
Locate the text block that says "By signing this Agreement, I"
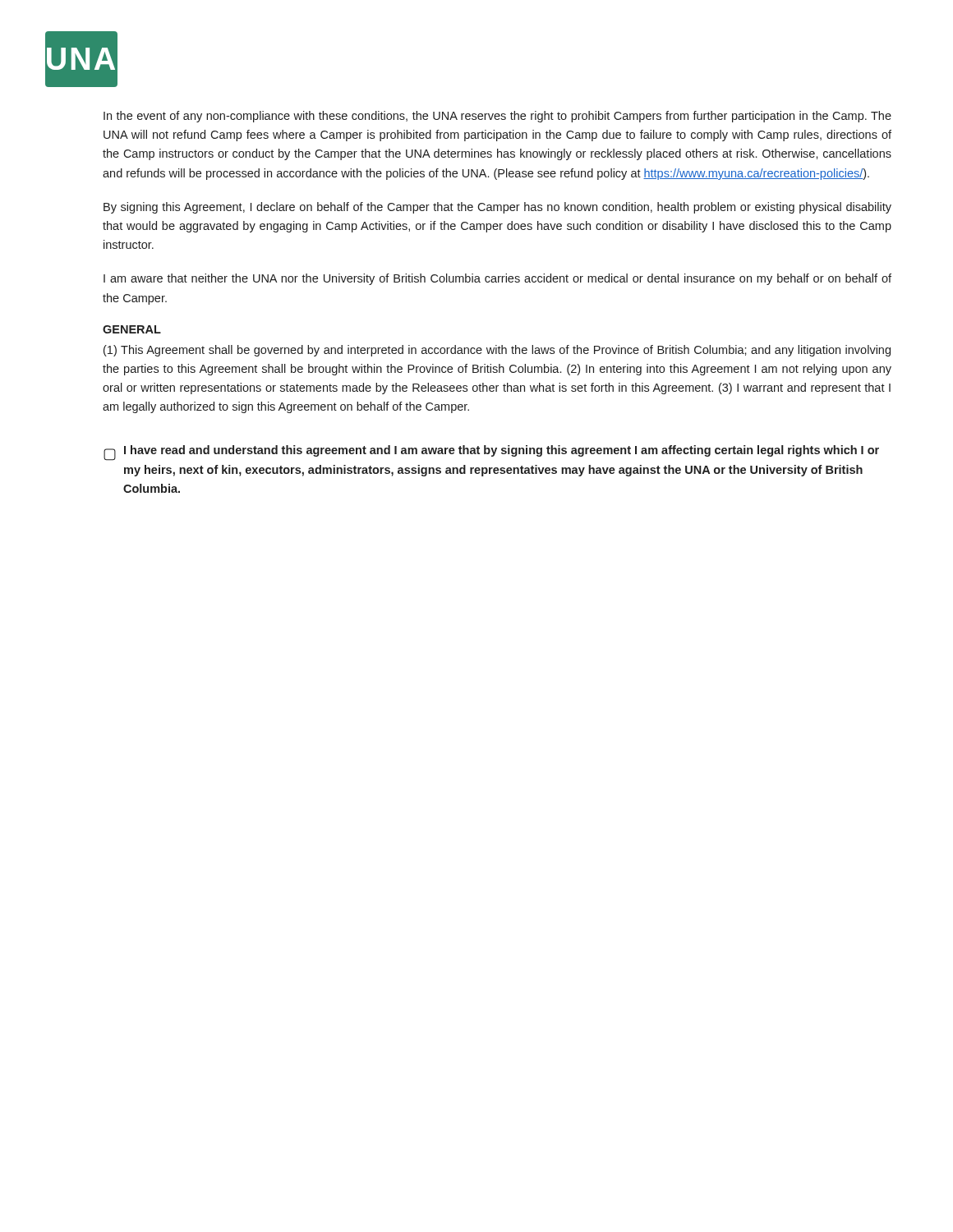497,226
